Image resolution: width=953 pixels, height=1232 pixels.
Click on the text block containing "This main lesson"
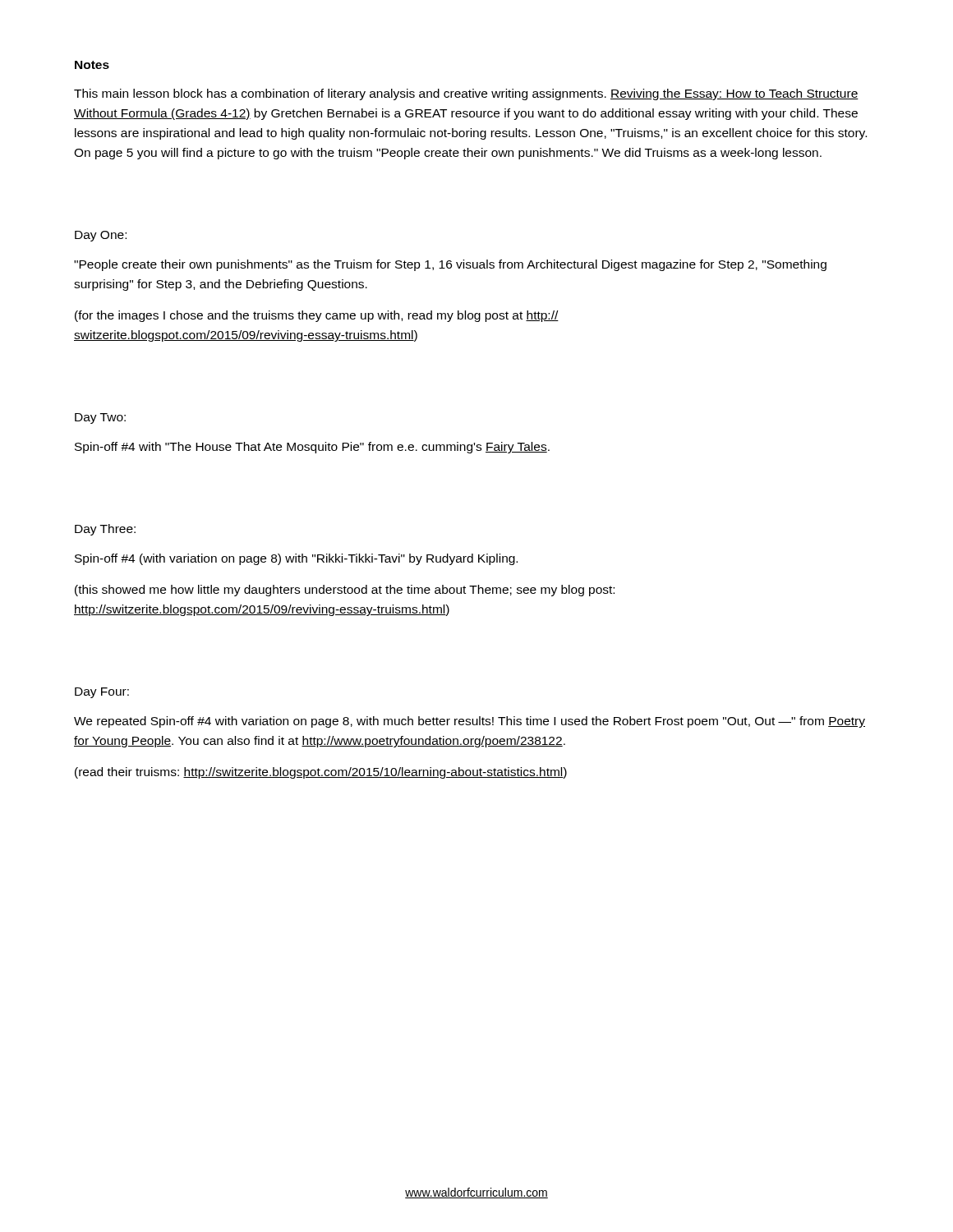click(471, 123)
